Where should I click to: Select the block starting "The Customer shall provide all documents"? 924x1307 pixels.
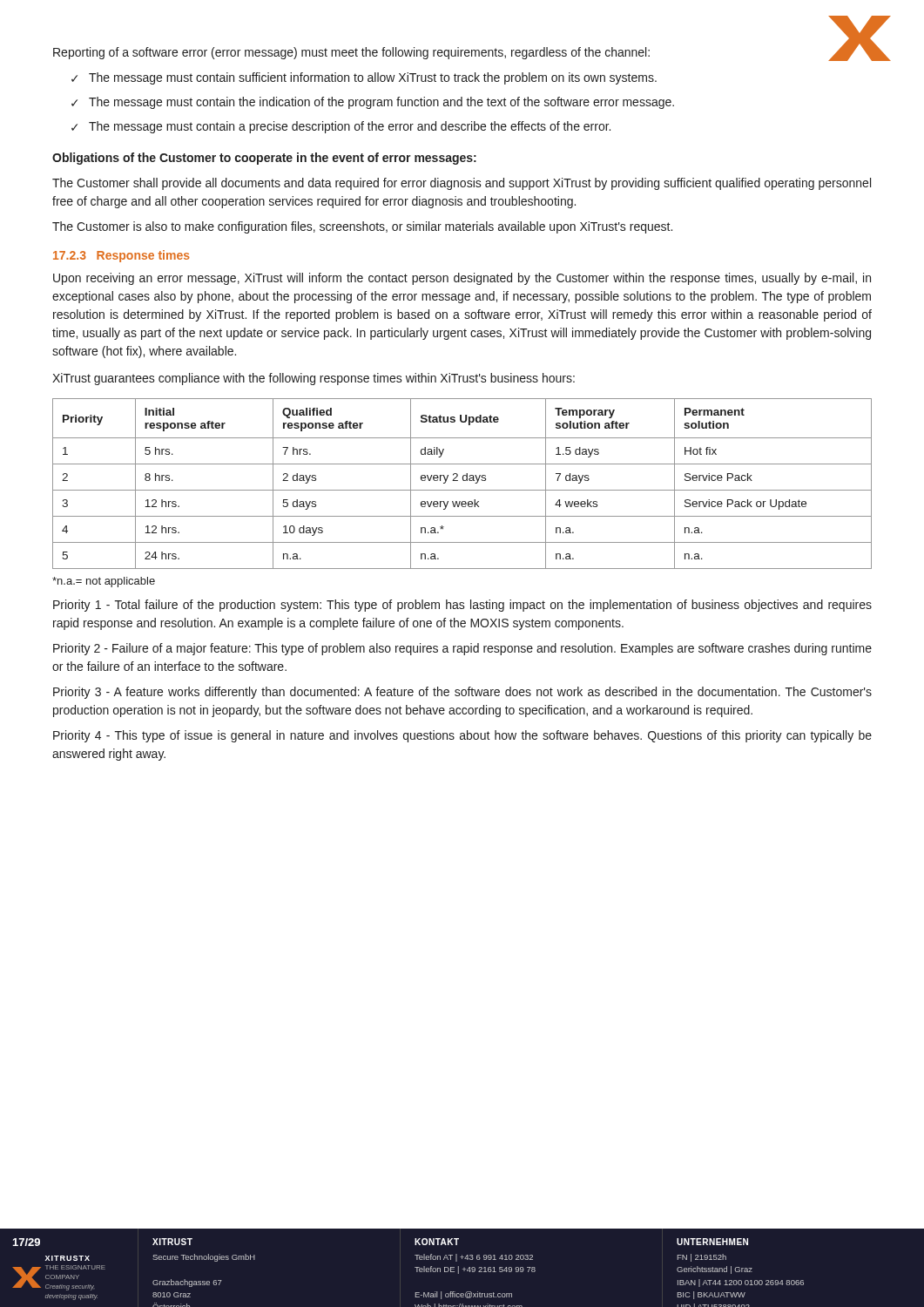click(462, 192)
